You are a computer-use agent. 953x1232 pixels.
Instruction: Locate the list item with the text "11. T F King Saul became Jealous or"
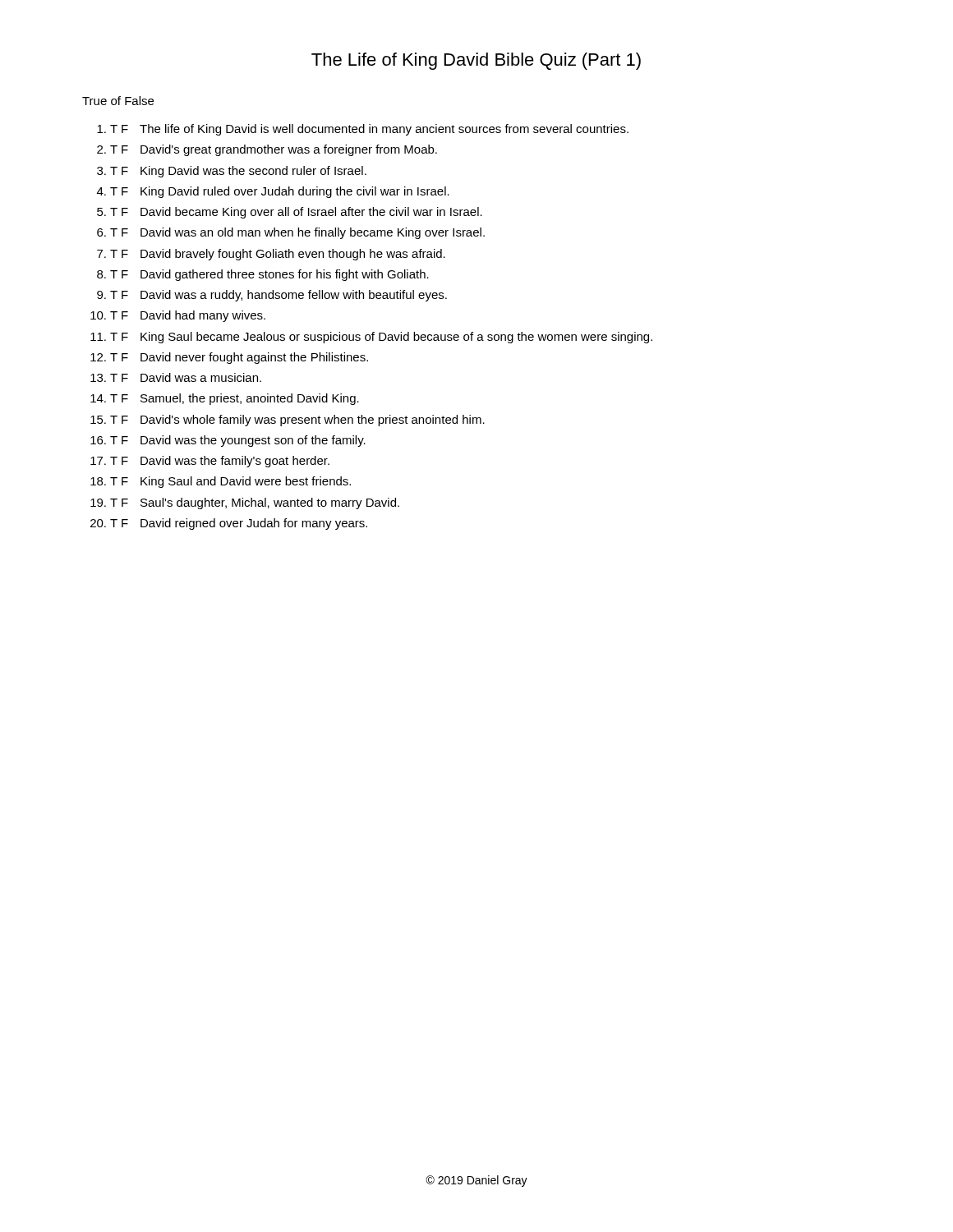click(476, 336)
